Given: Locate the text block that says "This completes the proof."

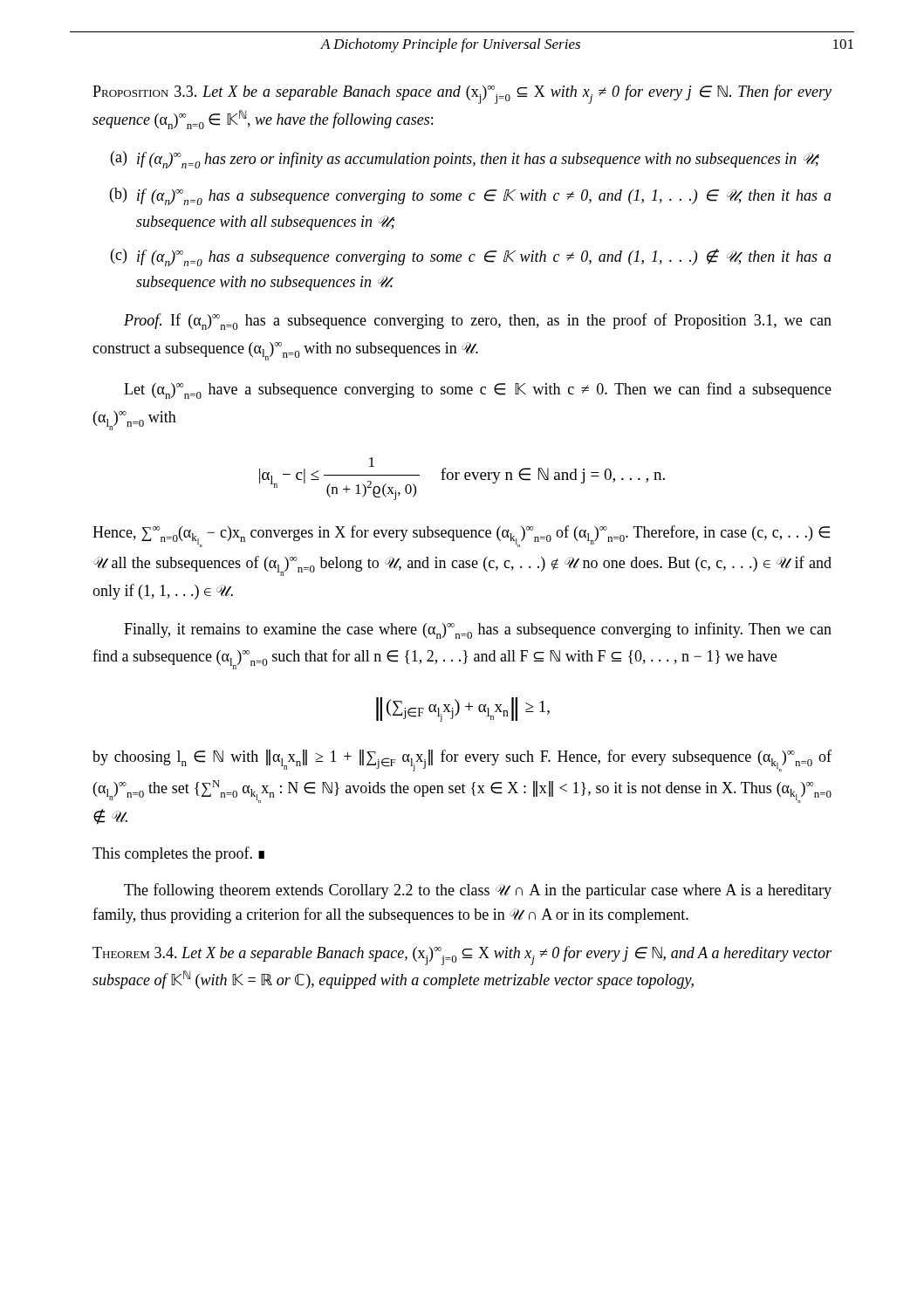Looking at the screenshot, I should (180, 853).
